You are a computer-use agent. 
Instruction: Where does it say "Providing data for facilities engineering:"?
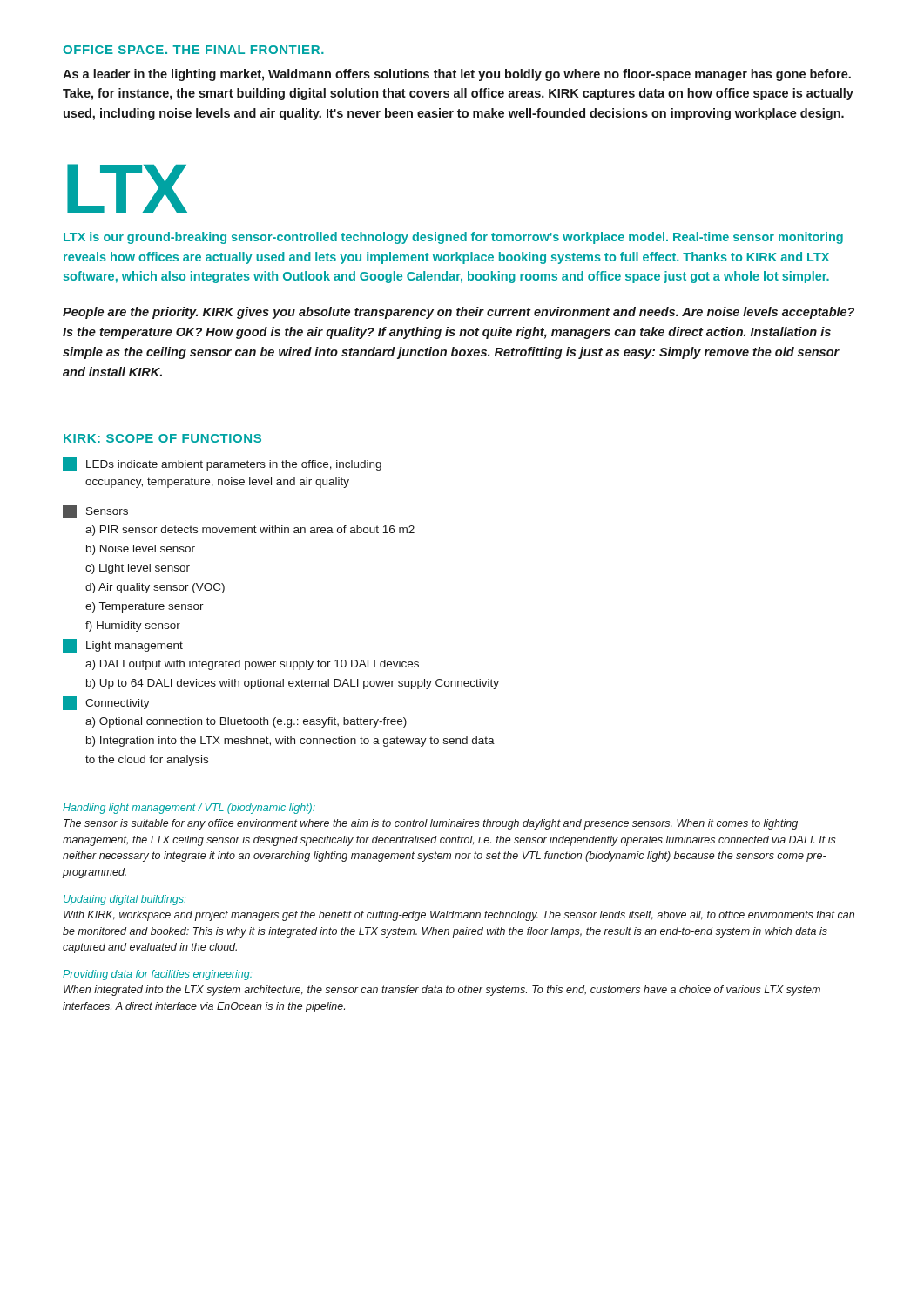pos(158,974)
